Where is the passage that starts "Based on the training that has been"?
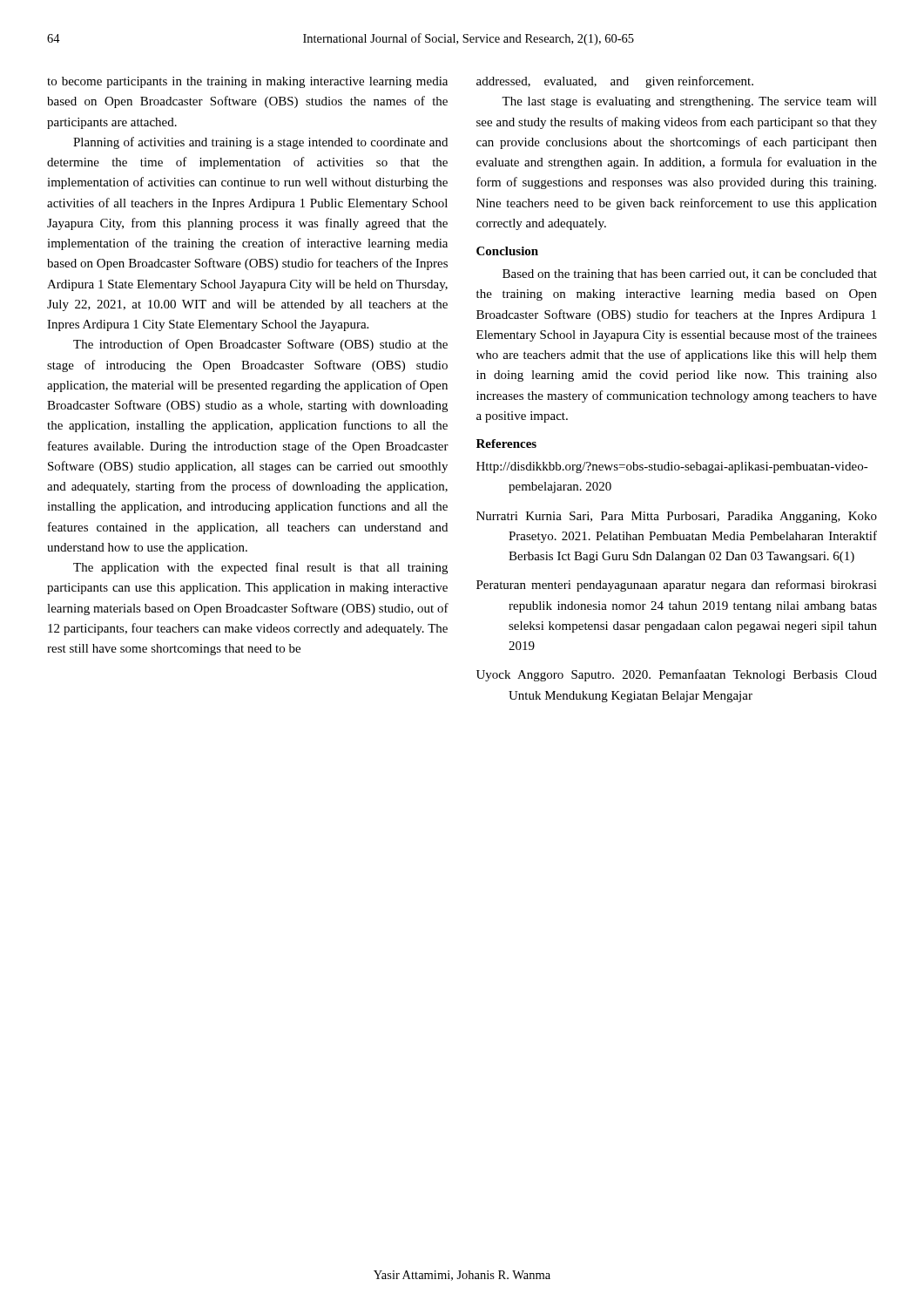 pos(676,345)
